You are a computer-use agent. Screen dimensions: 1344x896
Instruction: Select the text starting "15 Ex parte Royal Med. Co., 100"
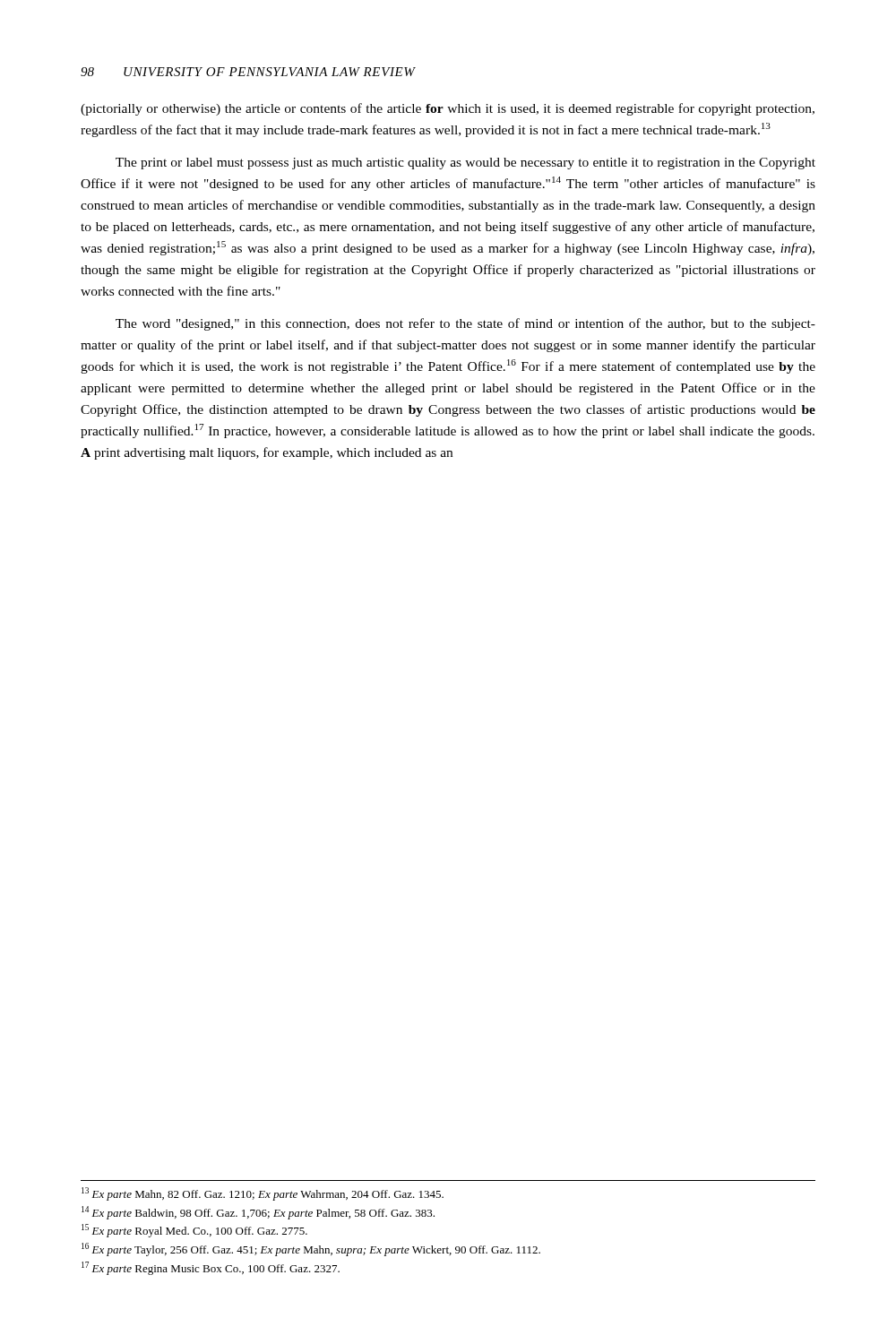coord(194,1231)
